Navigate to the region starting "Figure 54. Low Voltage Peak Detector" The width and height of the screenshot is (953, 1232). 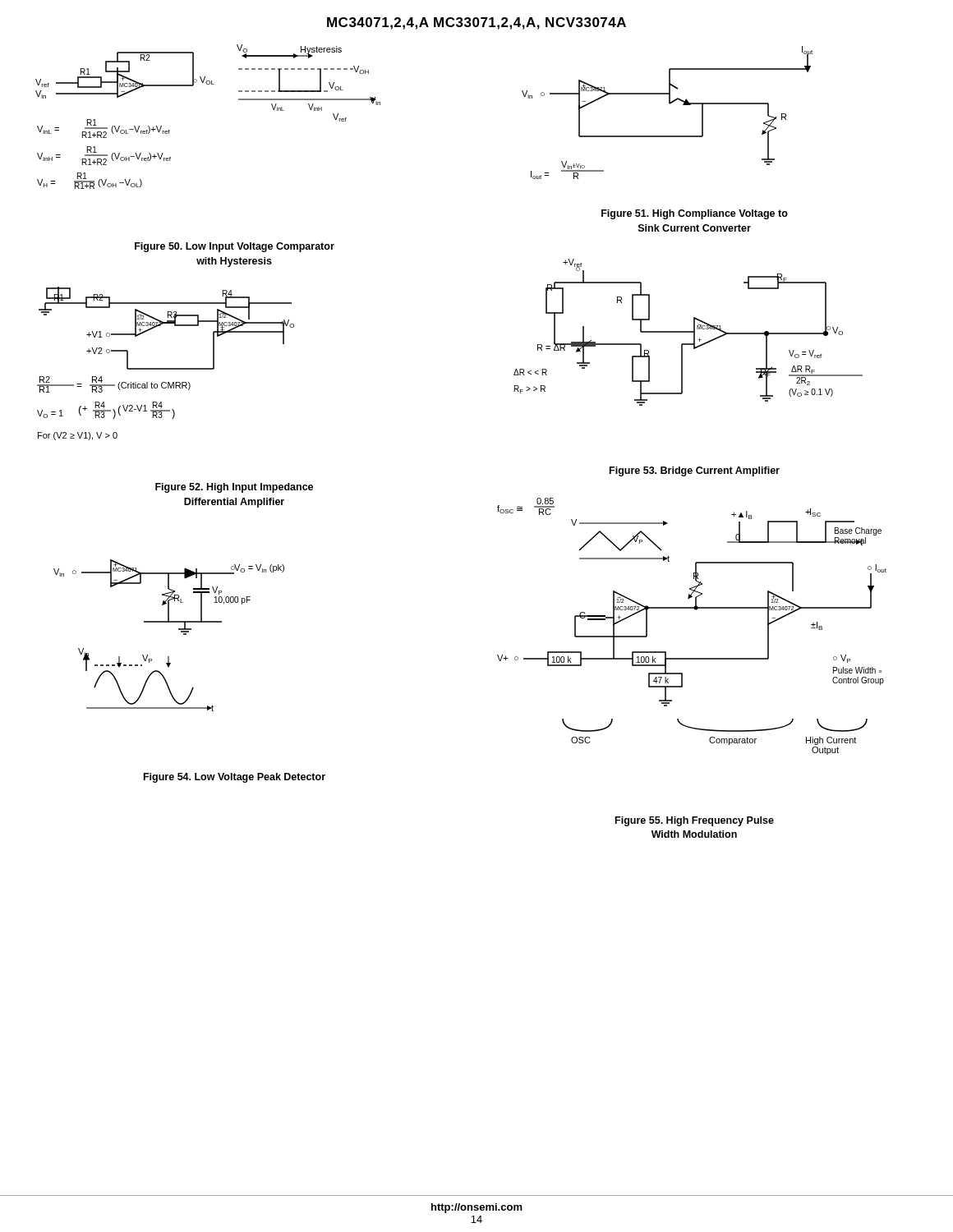pos(234,777)
